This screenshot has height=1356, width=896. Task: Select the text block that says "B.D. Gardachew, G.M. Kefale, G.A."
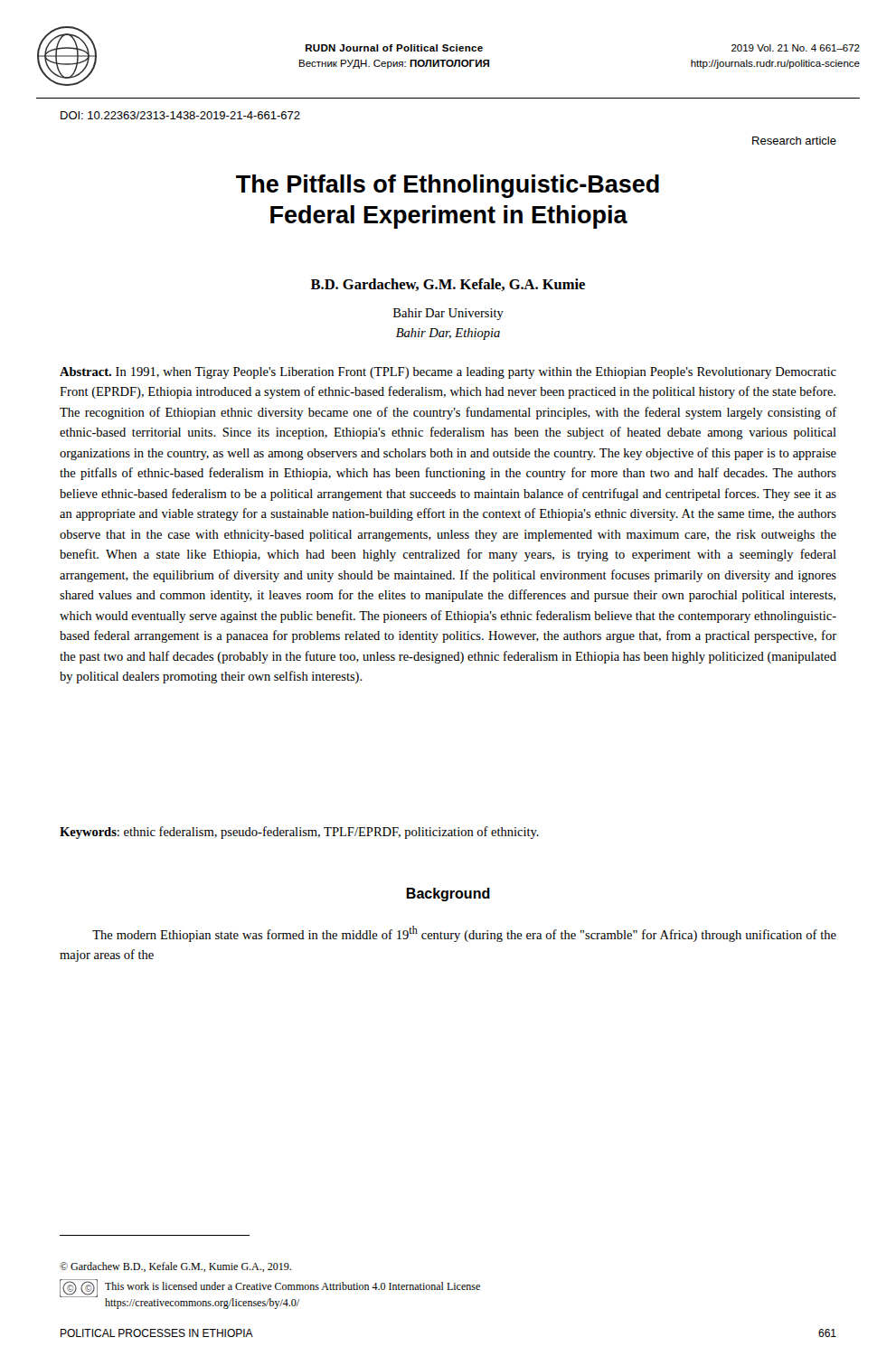click(448, 284)
